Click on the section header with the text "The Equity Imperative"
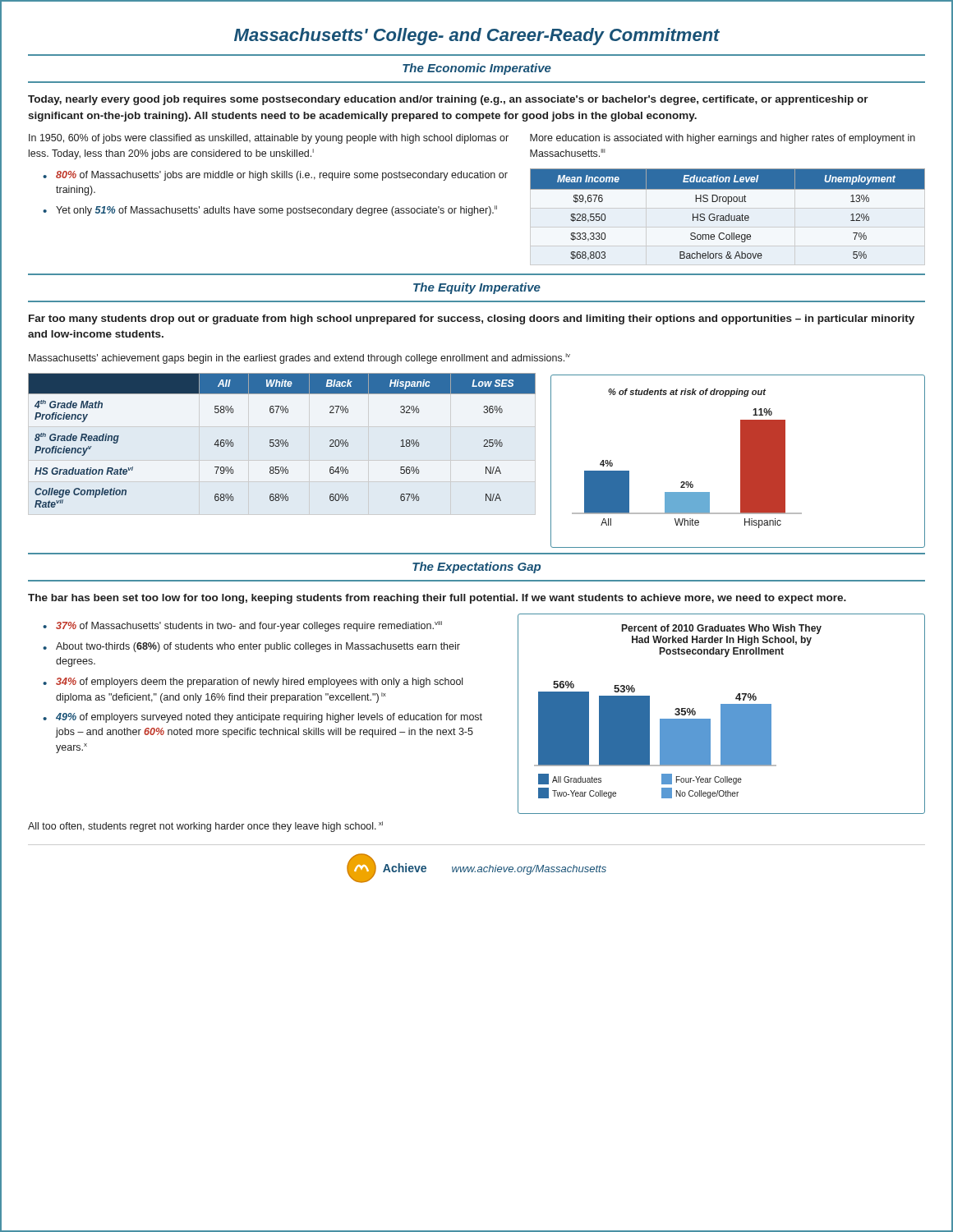953x1232 pixels. 476,287
